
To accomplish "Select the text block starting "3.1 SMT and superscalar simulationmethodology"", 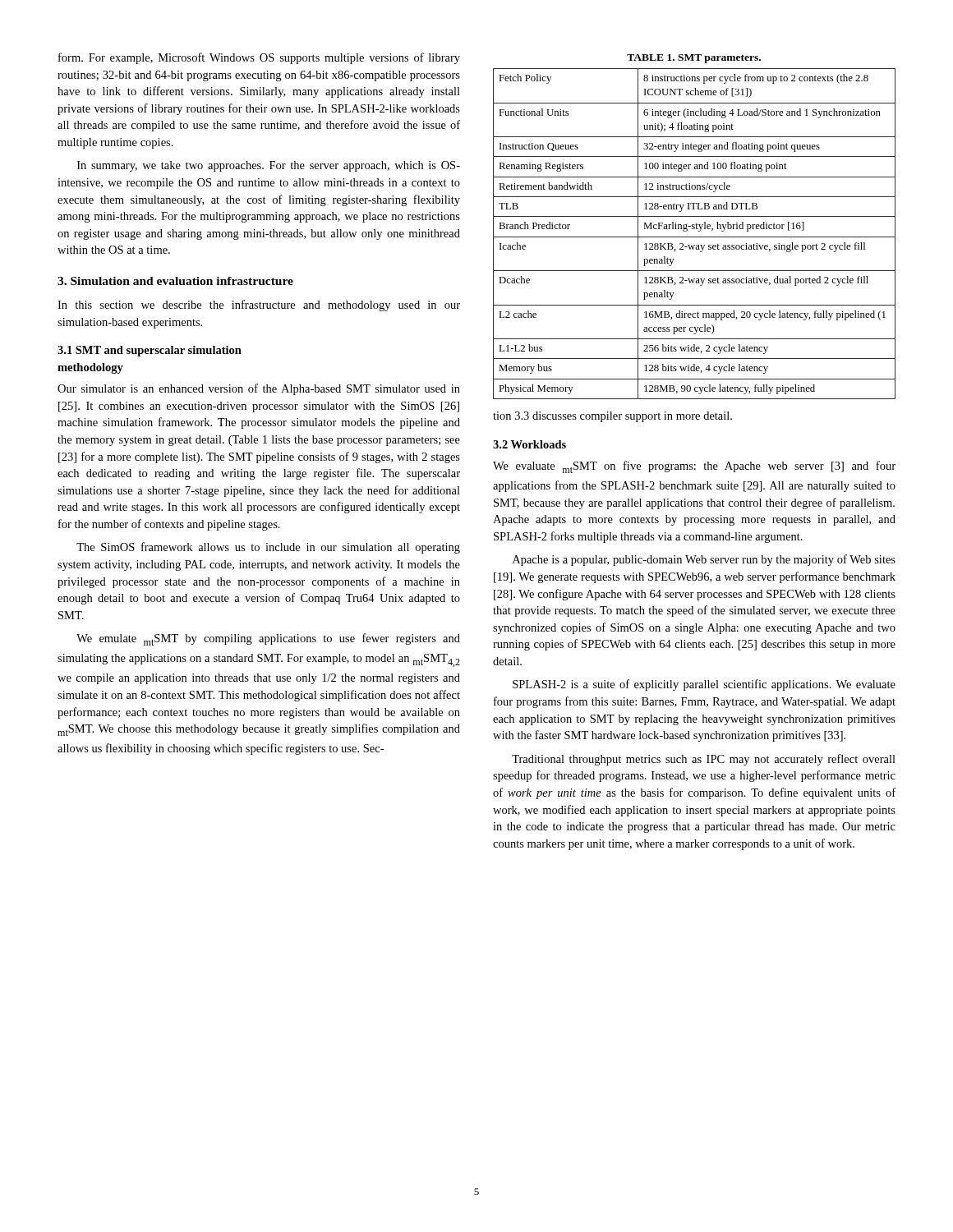I will click(x=149, y=358).
